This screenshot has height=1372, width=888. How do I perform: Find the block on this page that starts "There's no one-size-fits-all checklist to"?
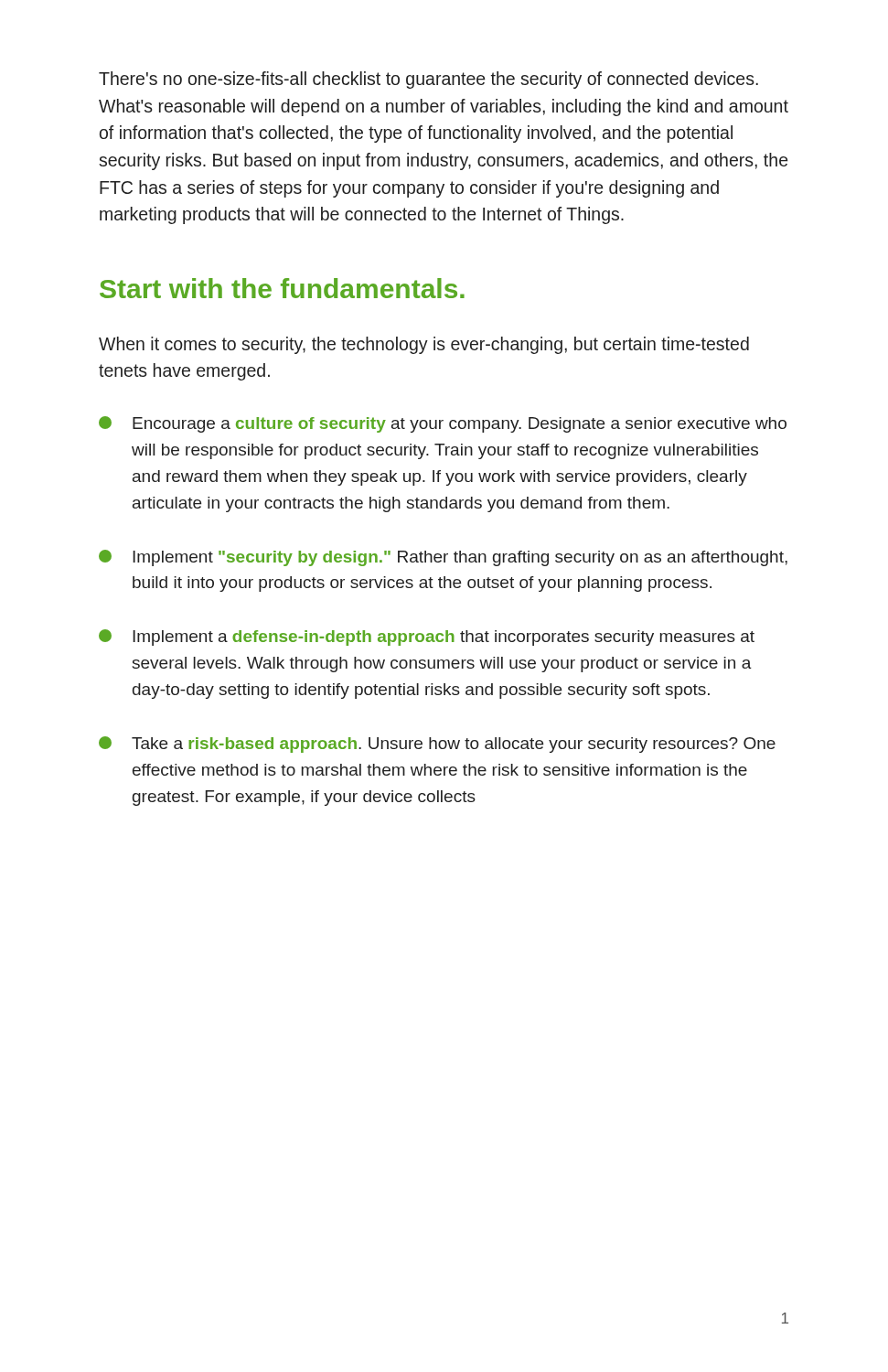pyautogui.click(x=444, y=147)
